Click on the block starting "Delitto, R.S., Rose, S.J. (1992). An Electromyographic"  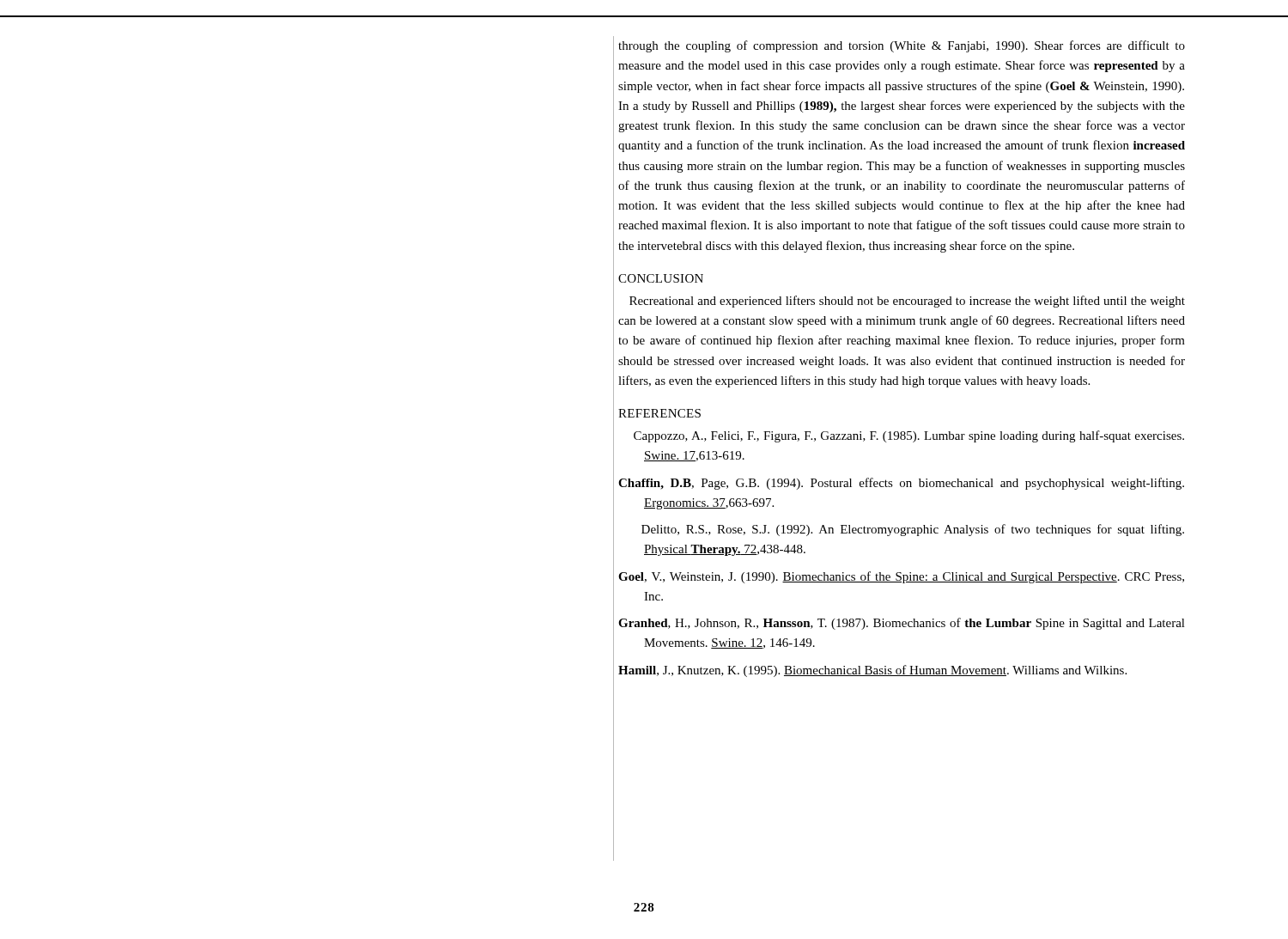(902, 539)
